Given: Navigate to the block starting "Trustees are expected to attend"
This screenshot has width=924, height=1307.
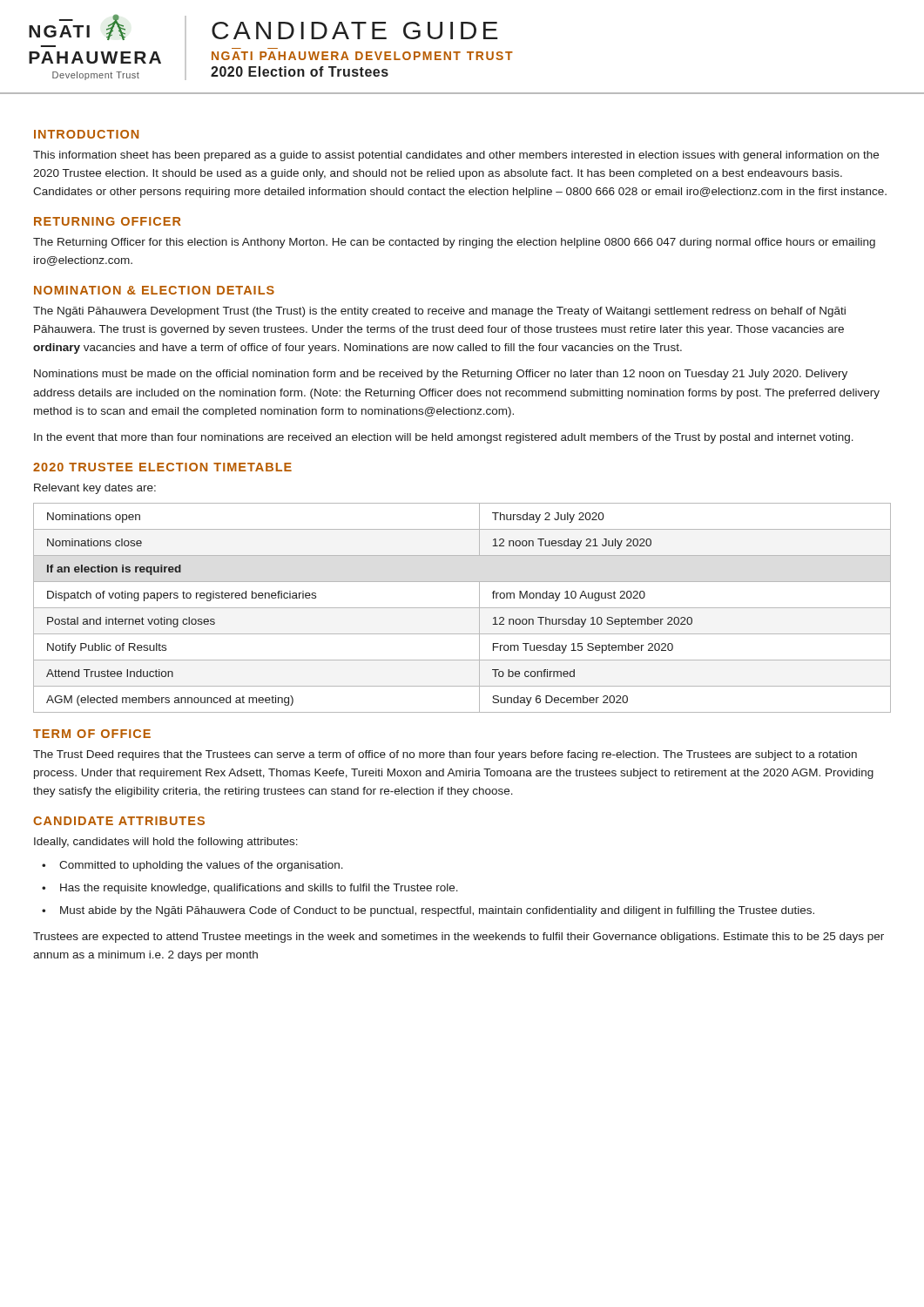Looking at the screenshot, I should point(459,945).
